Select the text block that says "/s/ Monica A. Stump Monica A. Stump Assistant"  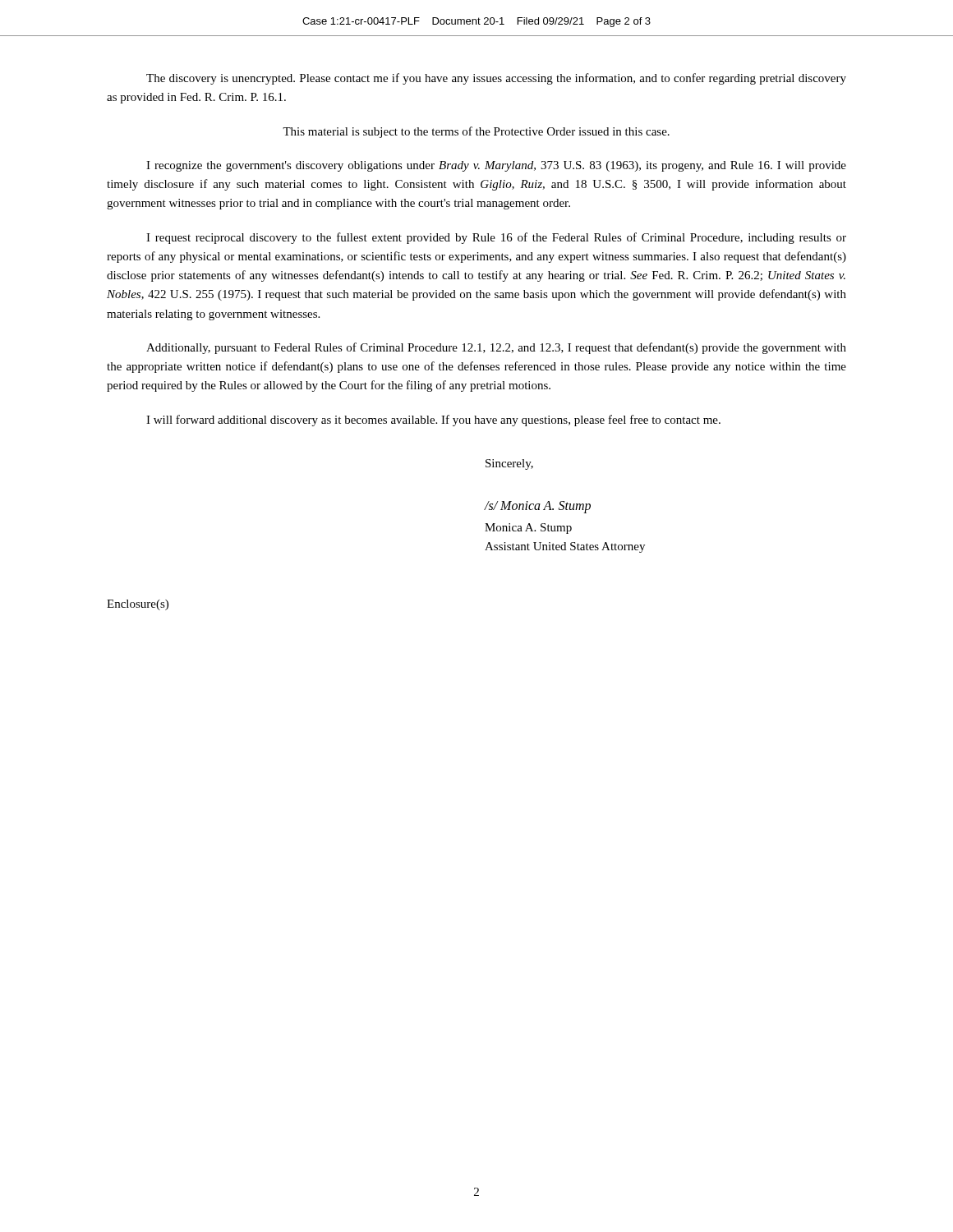pos(537,507)
